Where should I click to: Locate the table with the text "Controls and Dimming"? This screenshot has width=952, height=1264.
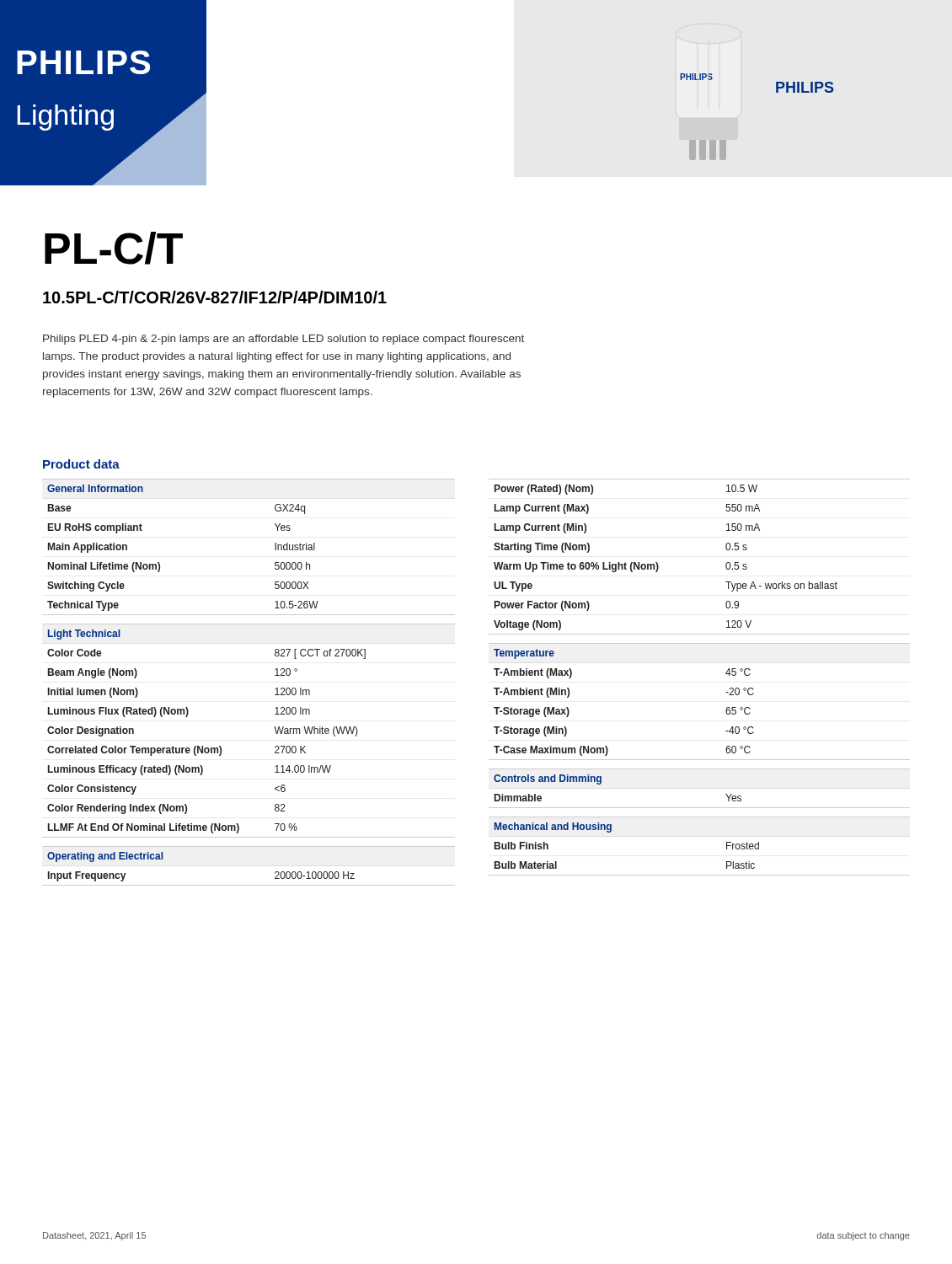click(699, 788)
